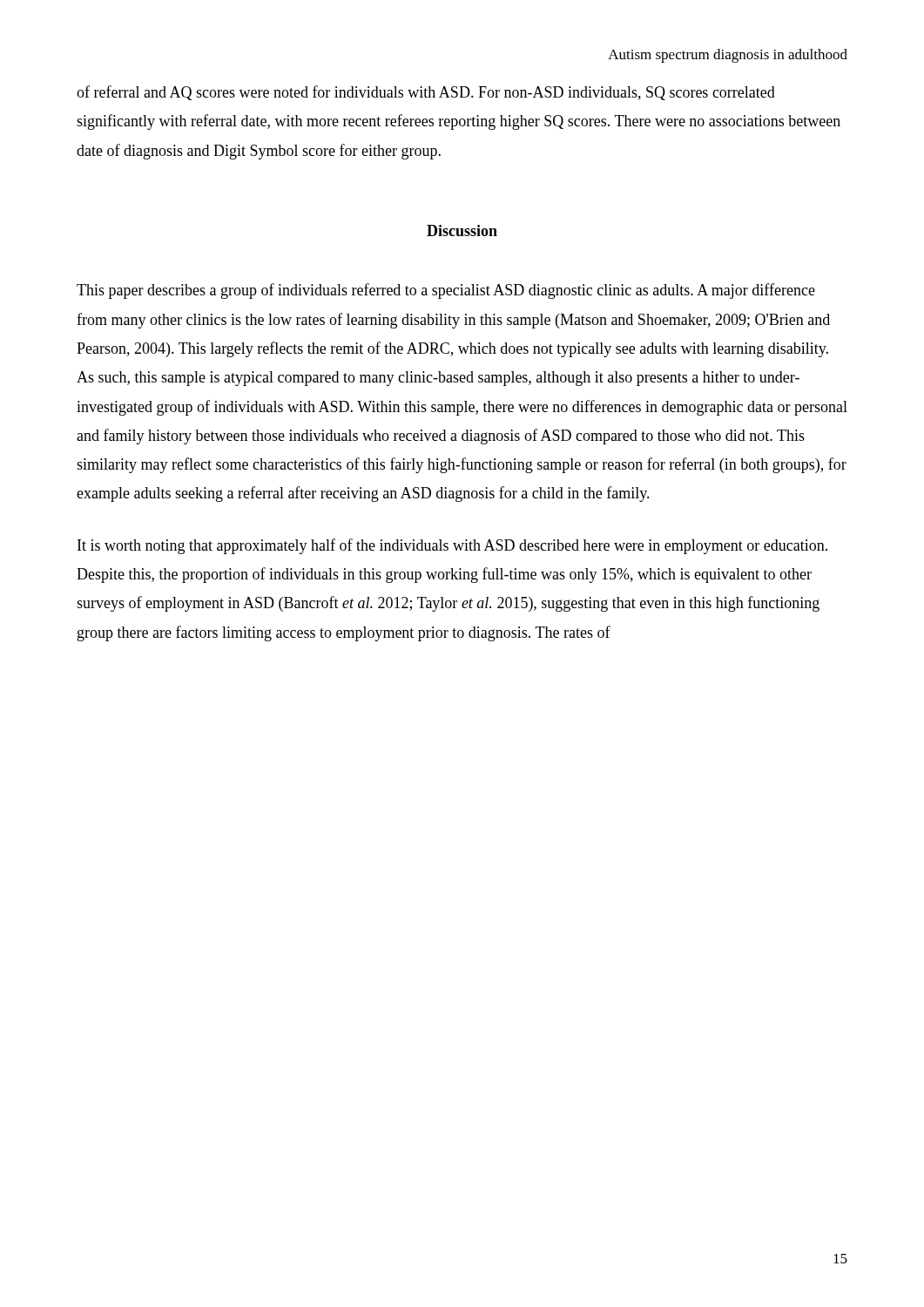This screenshot has height=1307, width=924.
Task: Find the block on this page that starts "of referral and"
Action: click(462, 122)
